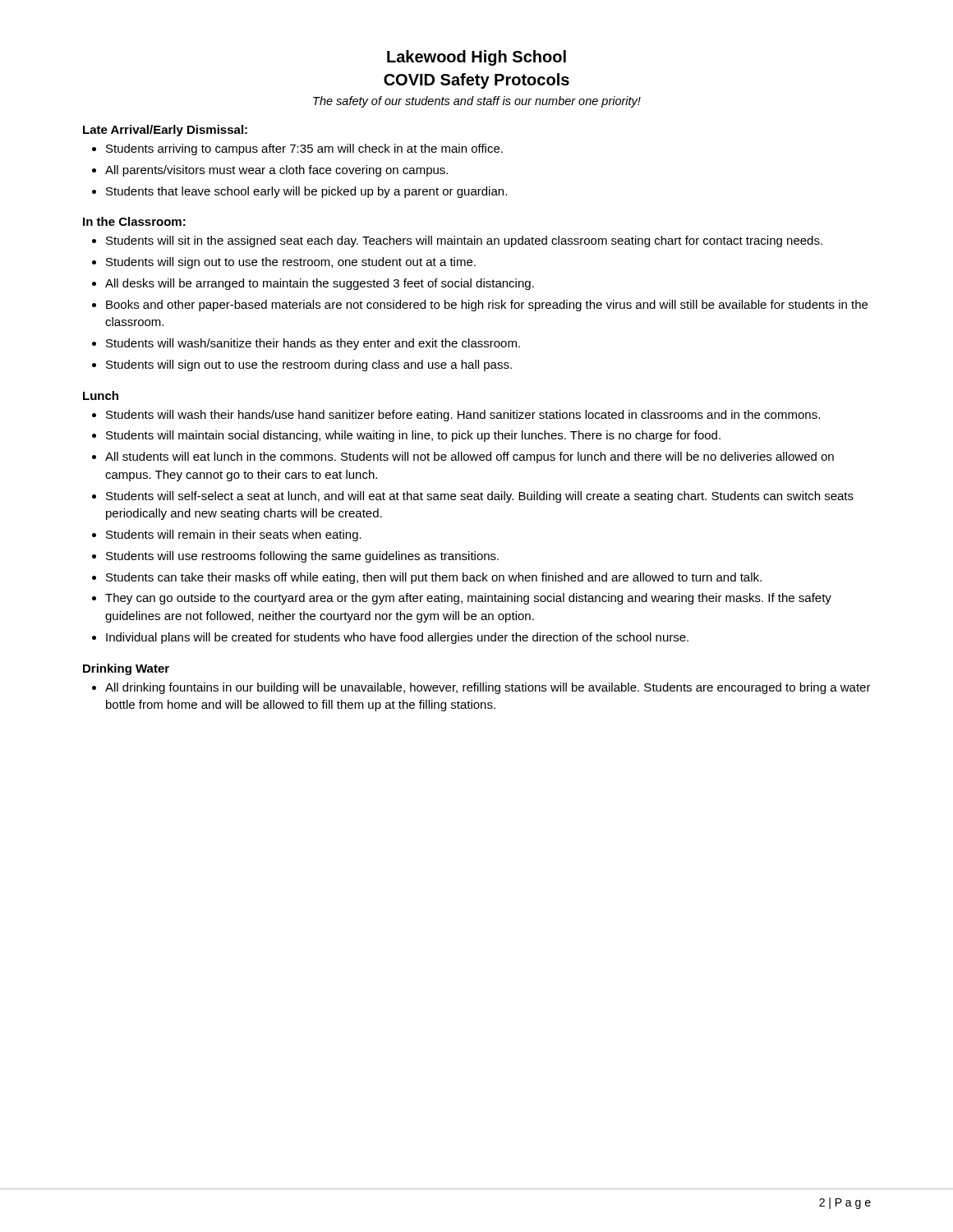This screenshot has height=1232, width=953.
Task: Find "Late Arrival/Early Dismissal:" on this page
Action: pyautogui.click(x=165, y=129)
